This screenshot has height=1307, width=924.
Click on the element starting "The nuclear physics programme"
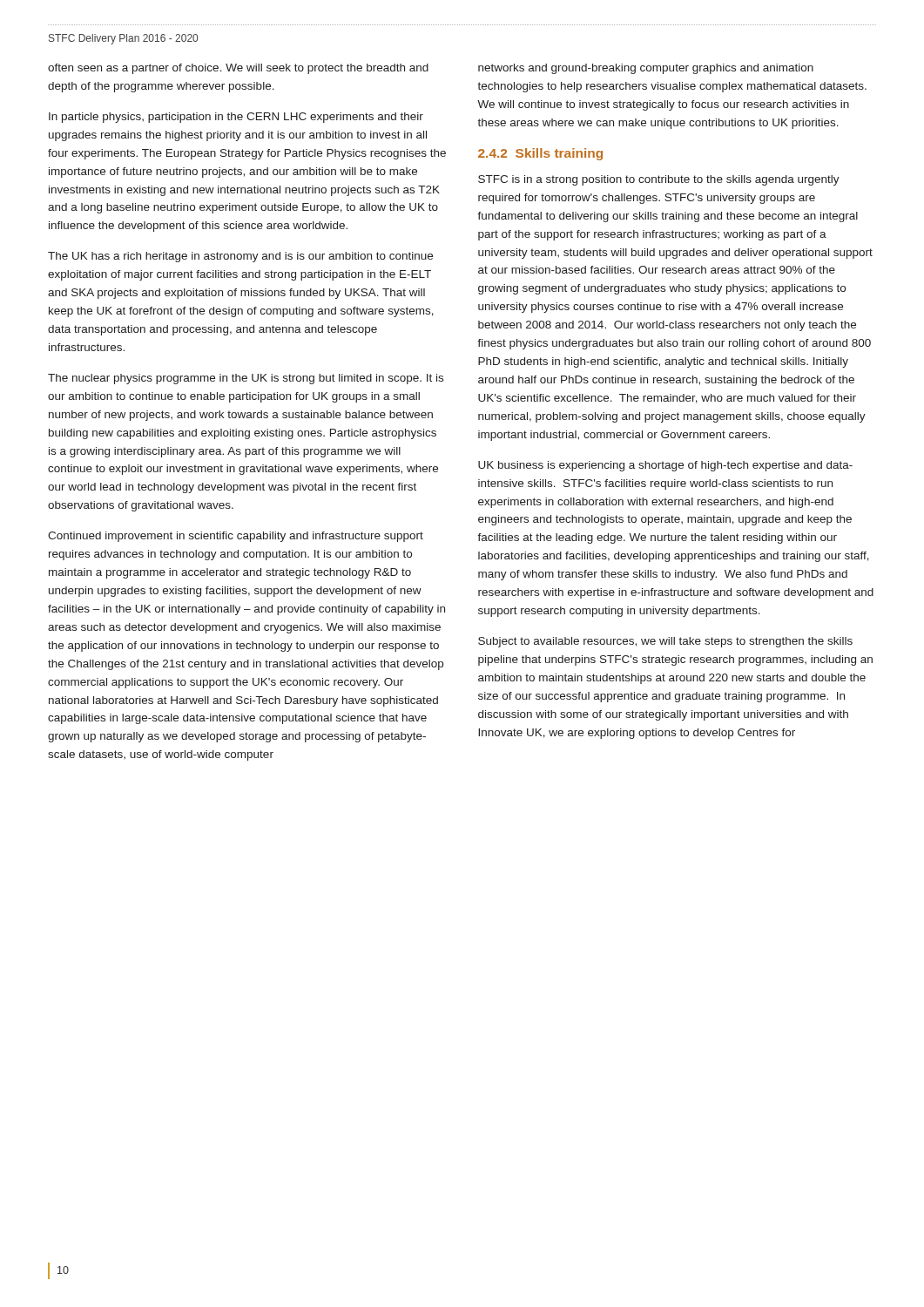coord(247,442)
